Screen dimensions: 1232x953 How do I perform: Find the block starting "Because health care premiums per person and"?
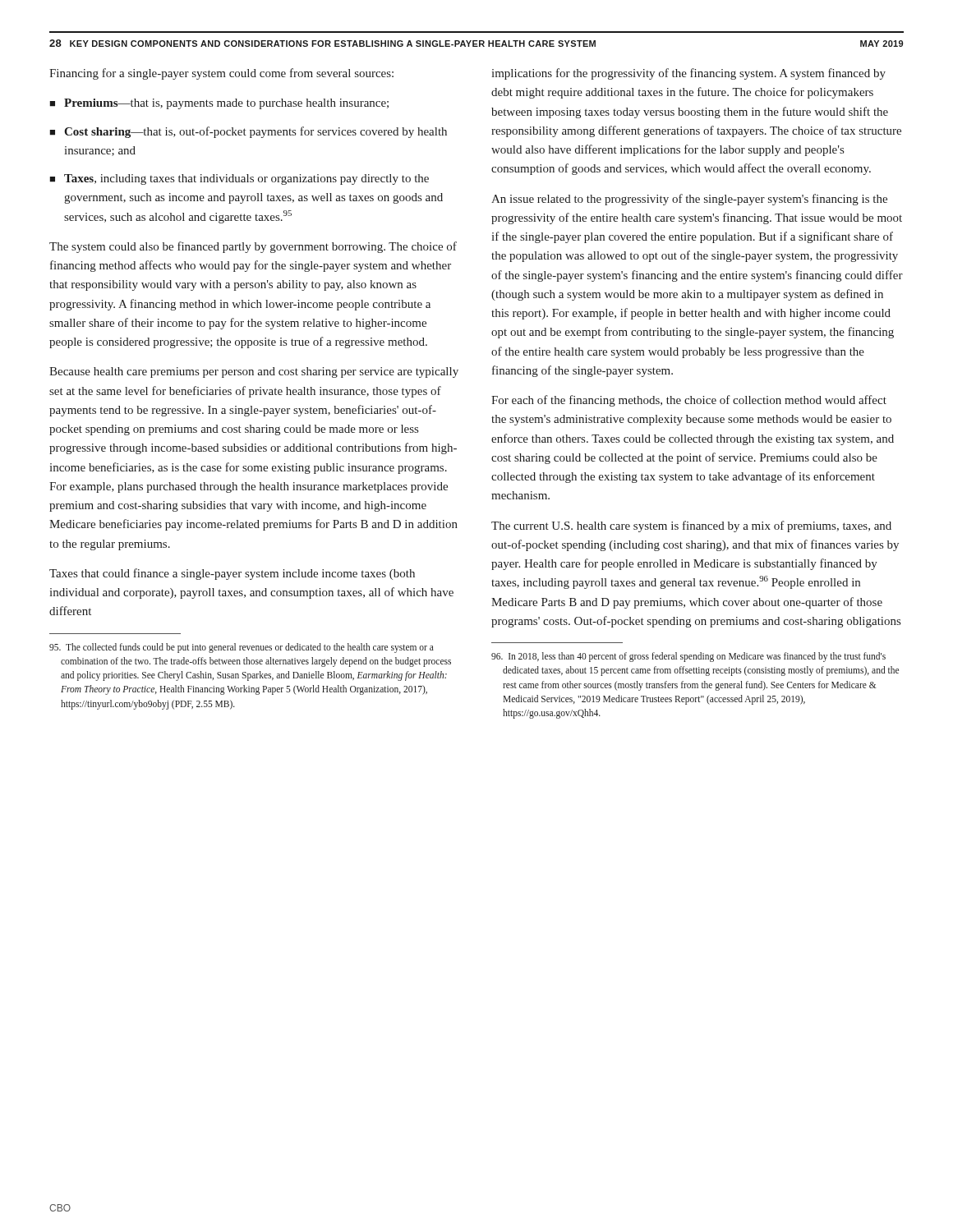[255, 458]
